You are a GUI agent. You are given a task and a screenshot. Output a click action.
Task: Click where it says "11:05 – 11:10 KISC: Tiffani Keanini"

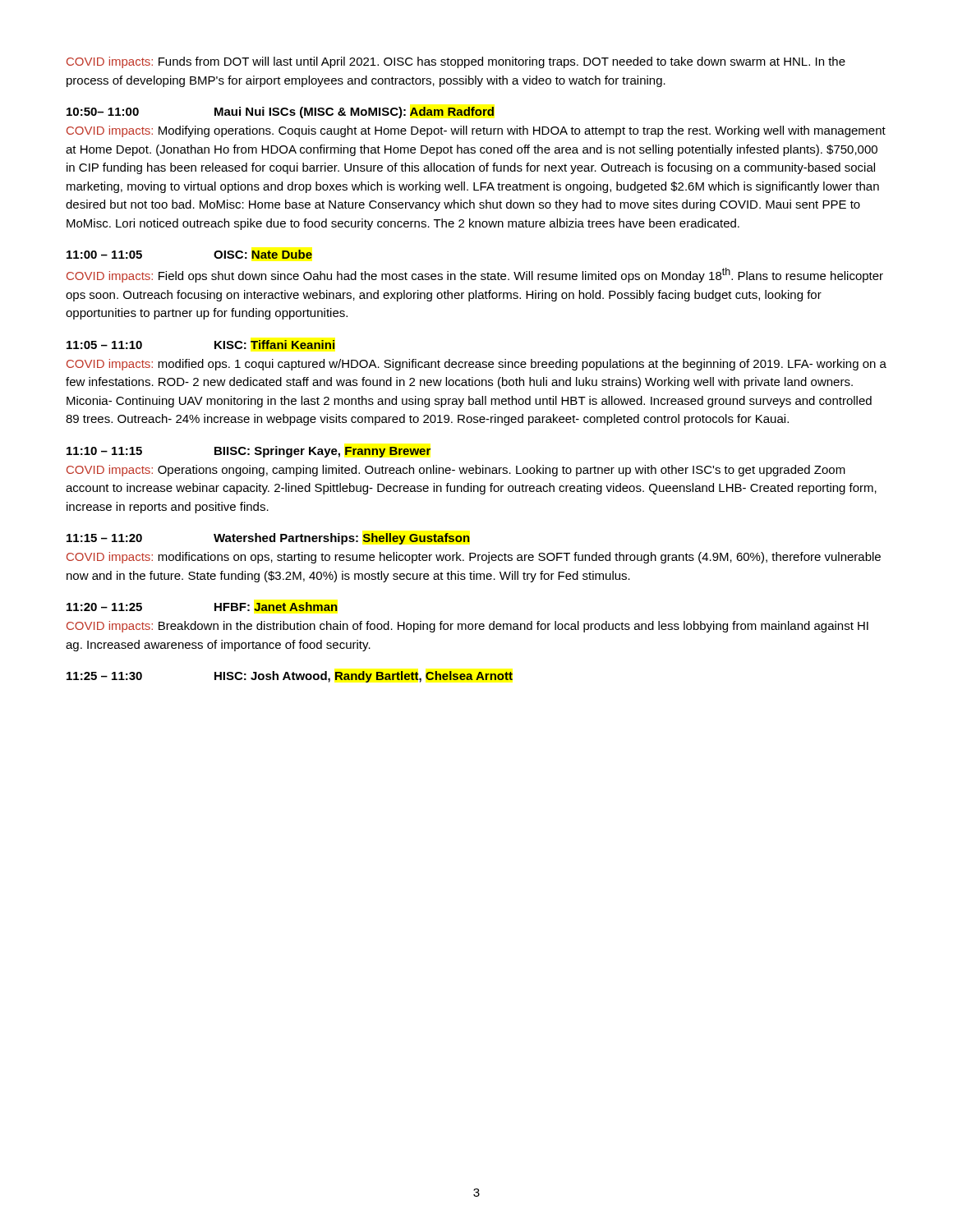(115, 345)
